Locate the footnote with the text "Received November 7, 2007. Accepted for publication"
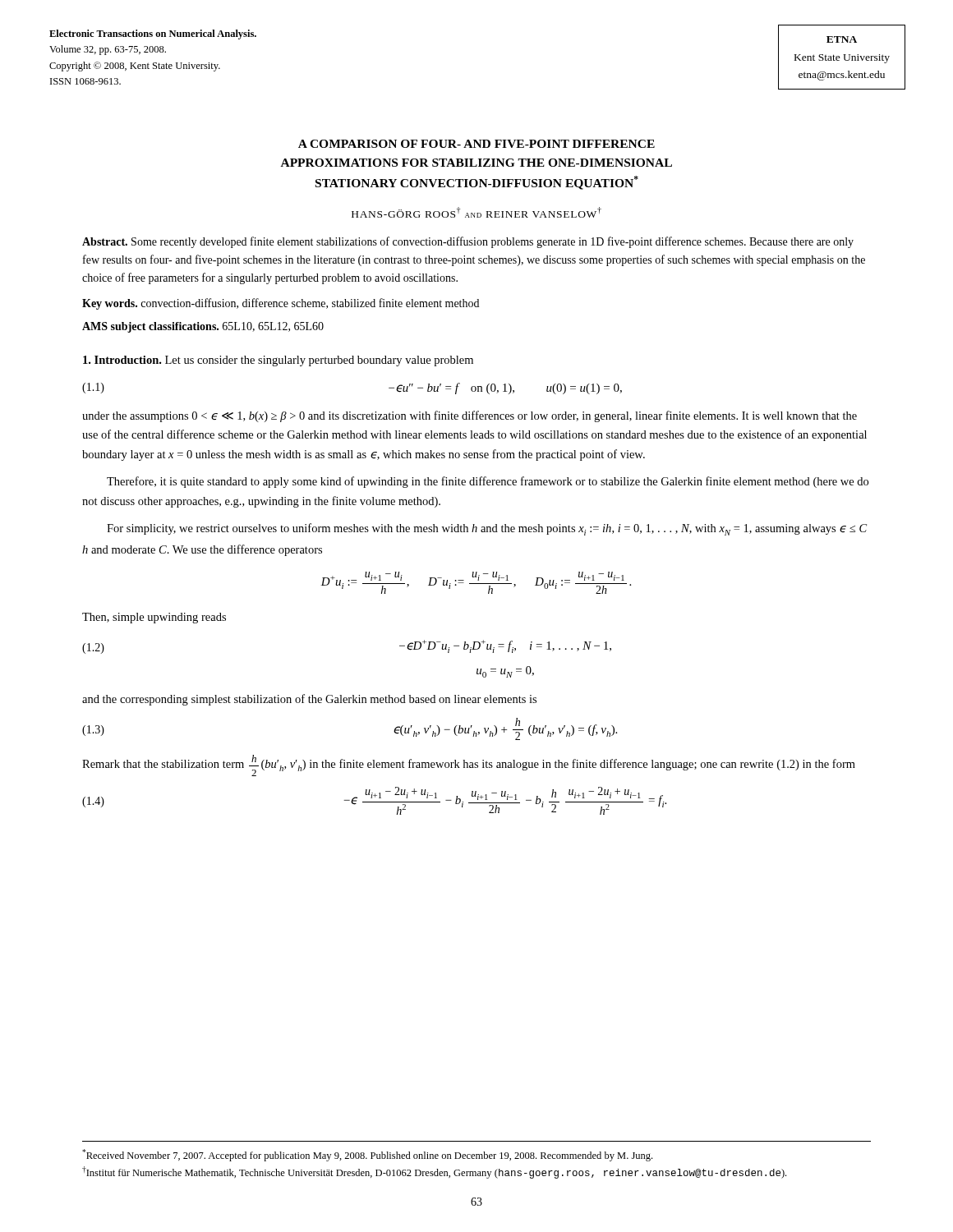This screenshot has width=953, height=1232. (x=435, y=1164)
